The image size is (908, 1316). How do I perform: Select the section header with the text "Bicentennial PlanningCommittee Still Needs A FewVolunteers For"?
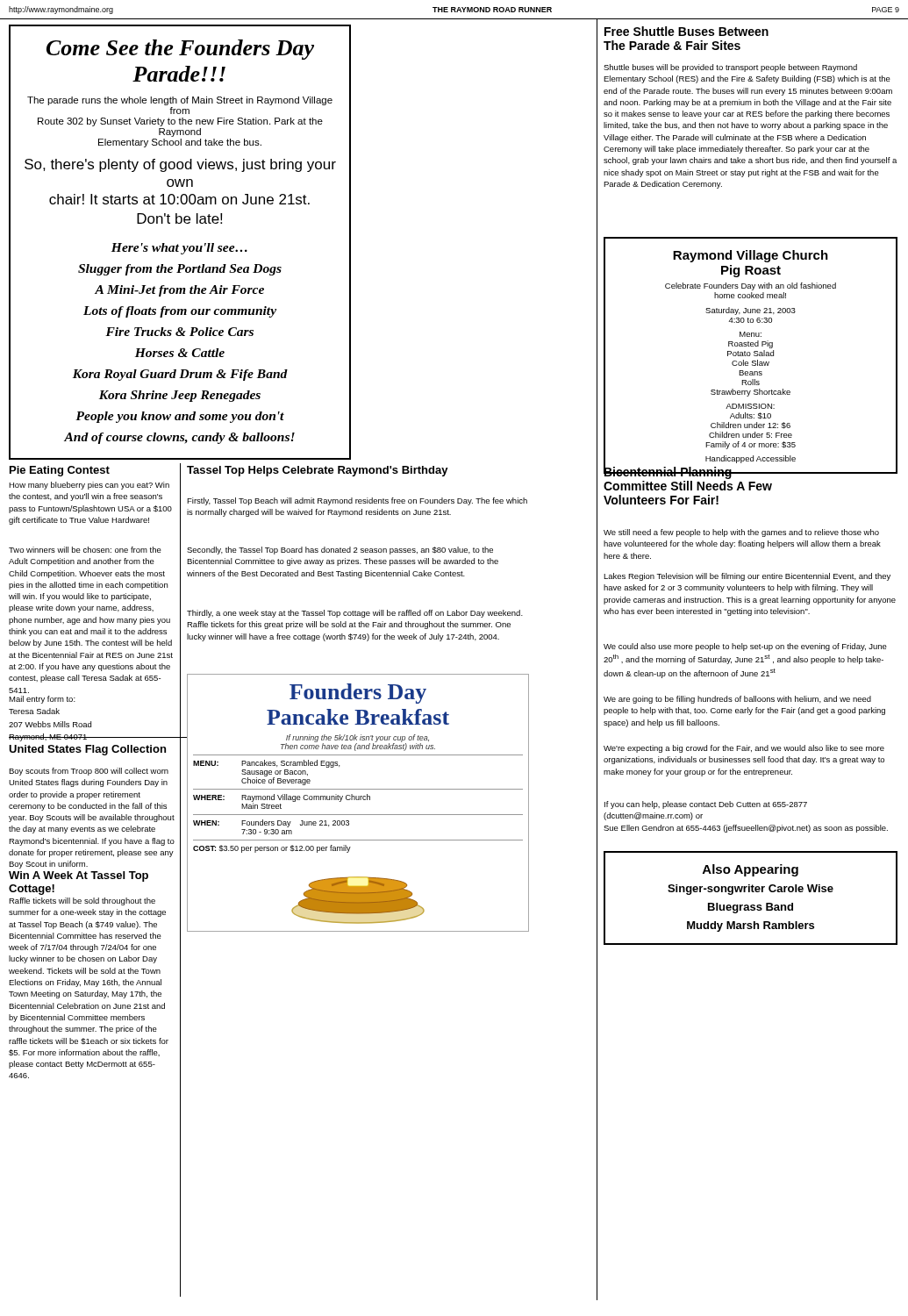click(688, 486)
